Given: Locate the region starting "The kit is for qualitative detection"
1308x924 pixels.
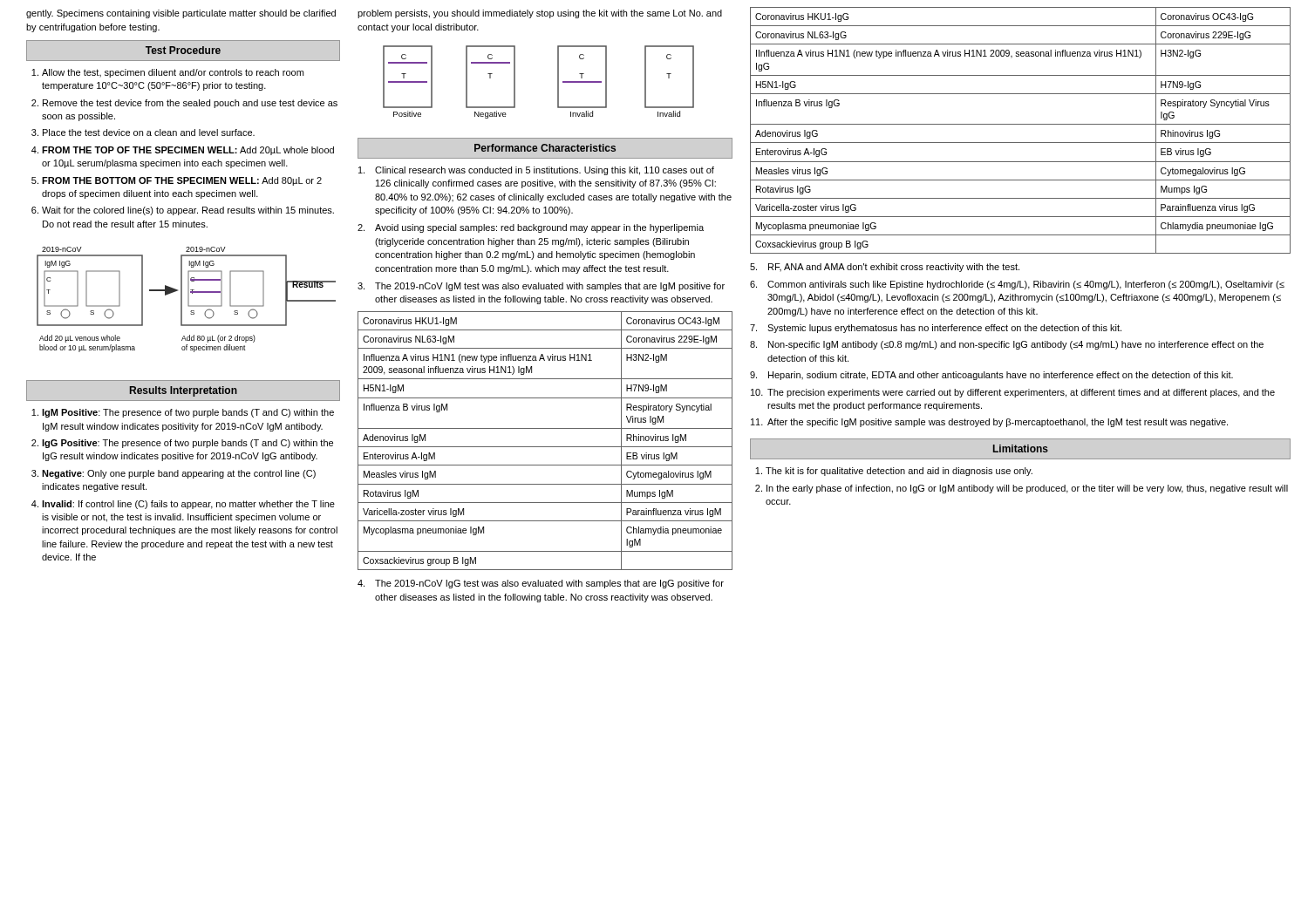Looking at the screenshot, I should click(1028, 487).
